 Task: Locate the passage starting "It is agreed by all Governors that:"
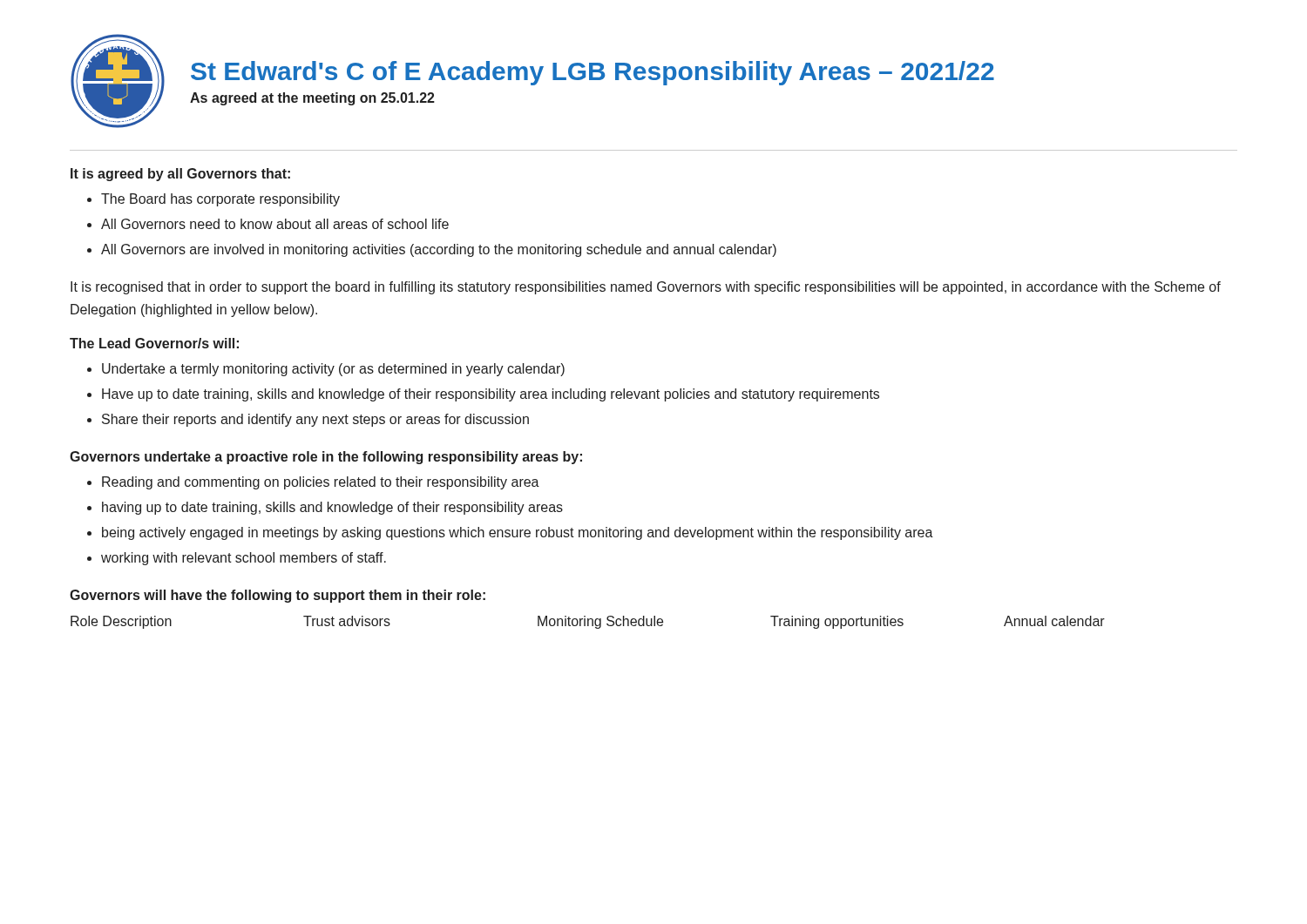[x=180, y=174]
